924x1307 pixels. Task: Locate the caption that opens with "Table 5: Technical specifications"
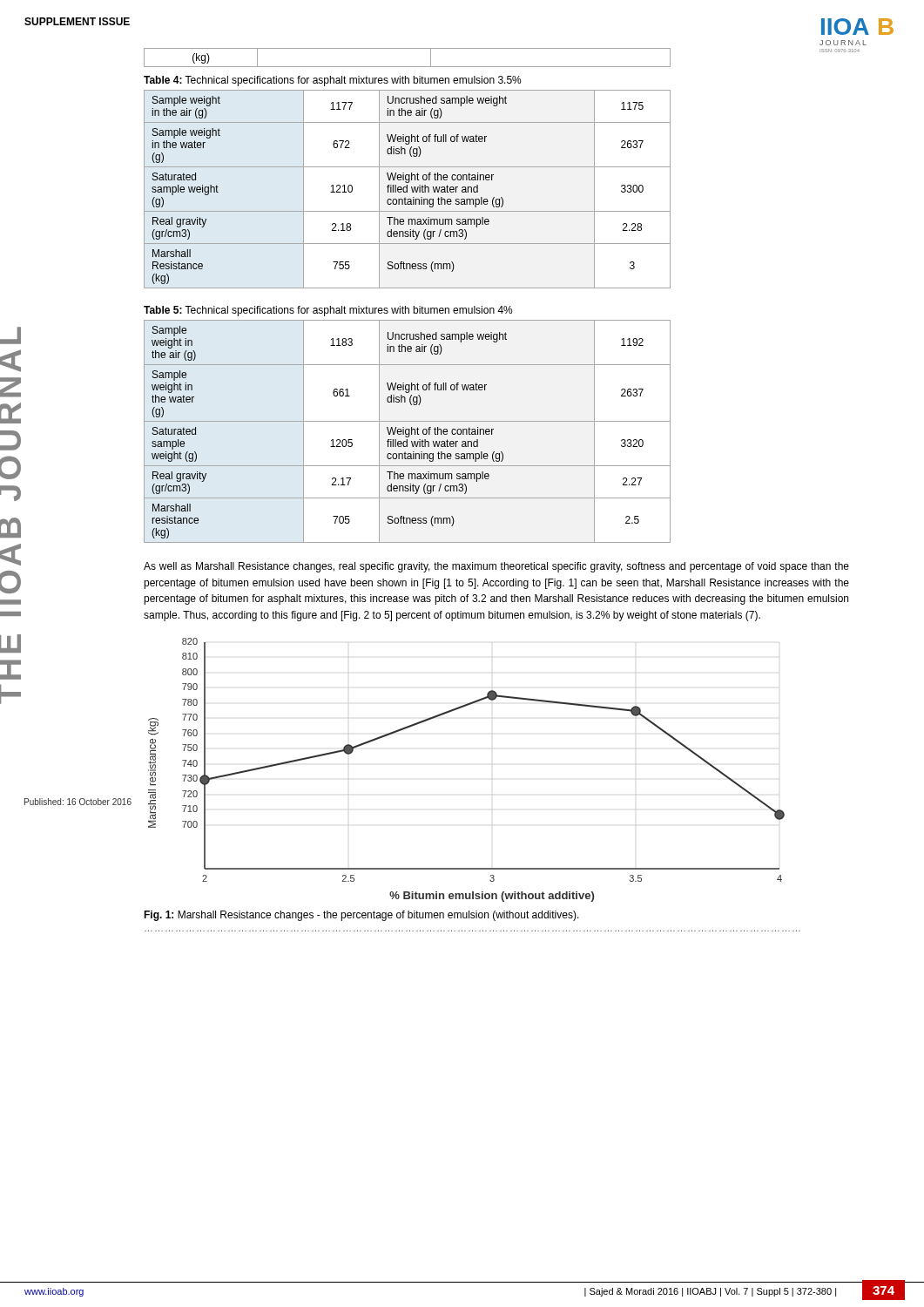[328, 310]
